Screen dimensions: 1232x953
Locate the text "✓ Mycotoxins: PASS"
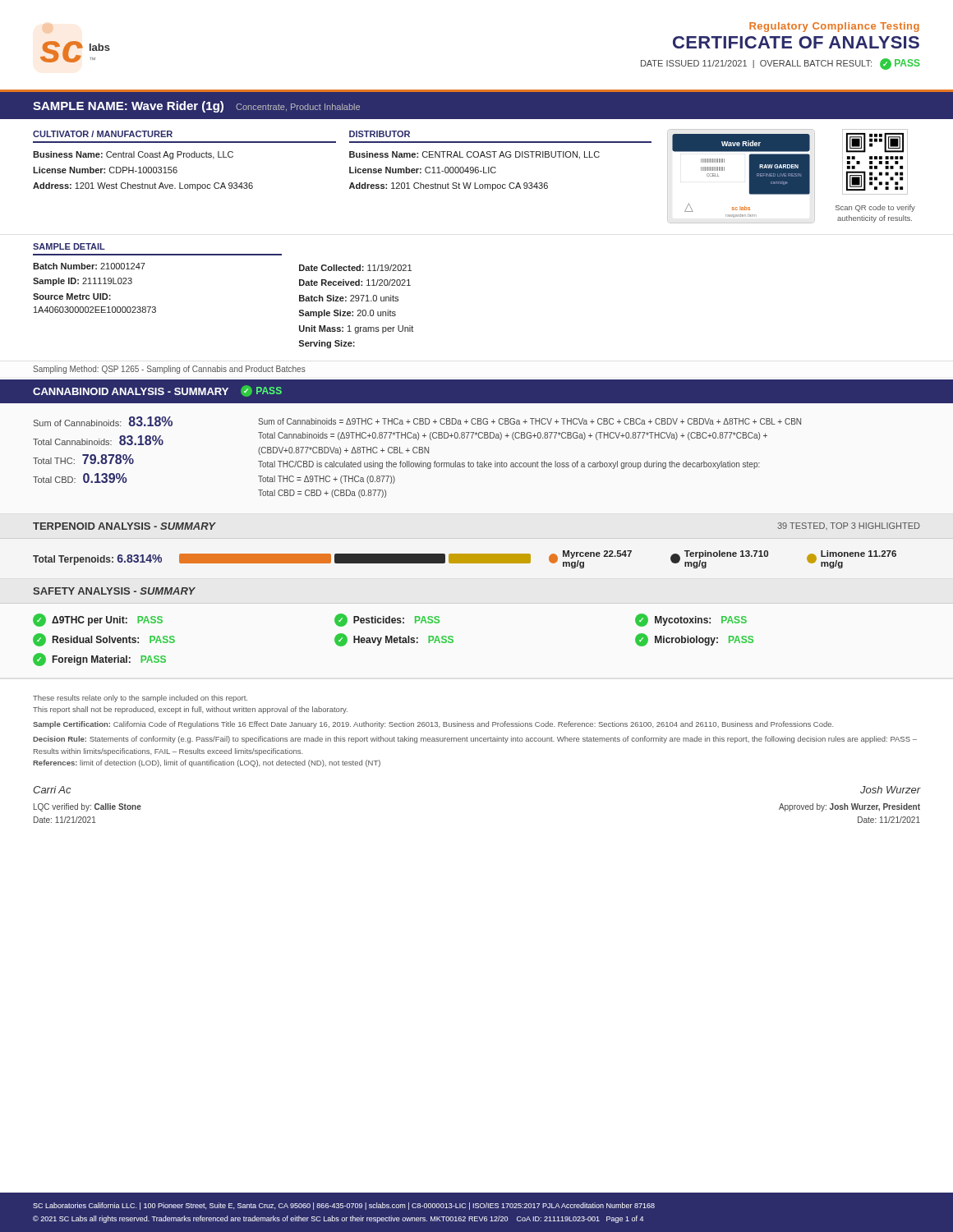point(691,620)
